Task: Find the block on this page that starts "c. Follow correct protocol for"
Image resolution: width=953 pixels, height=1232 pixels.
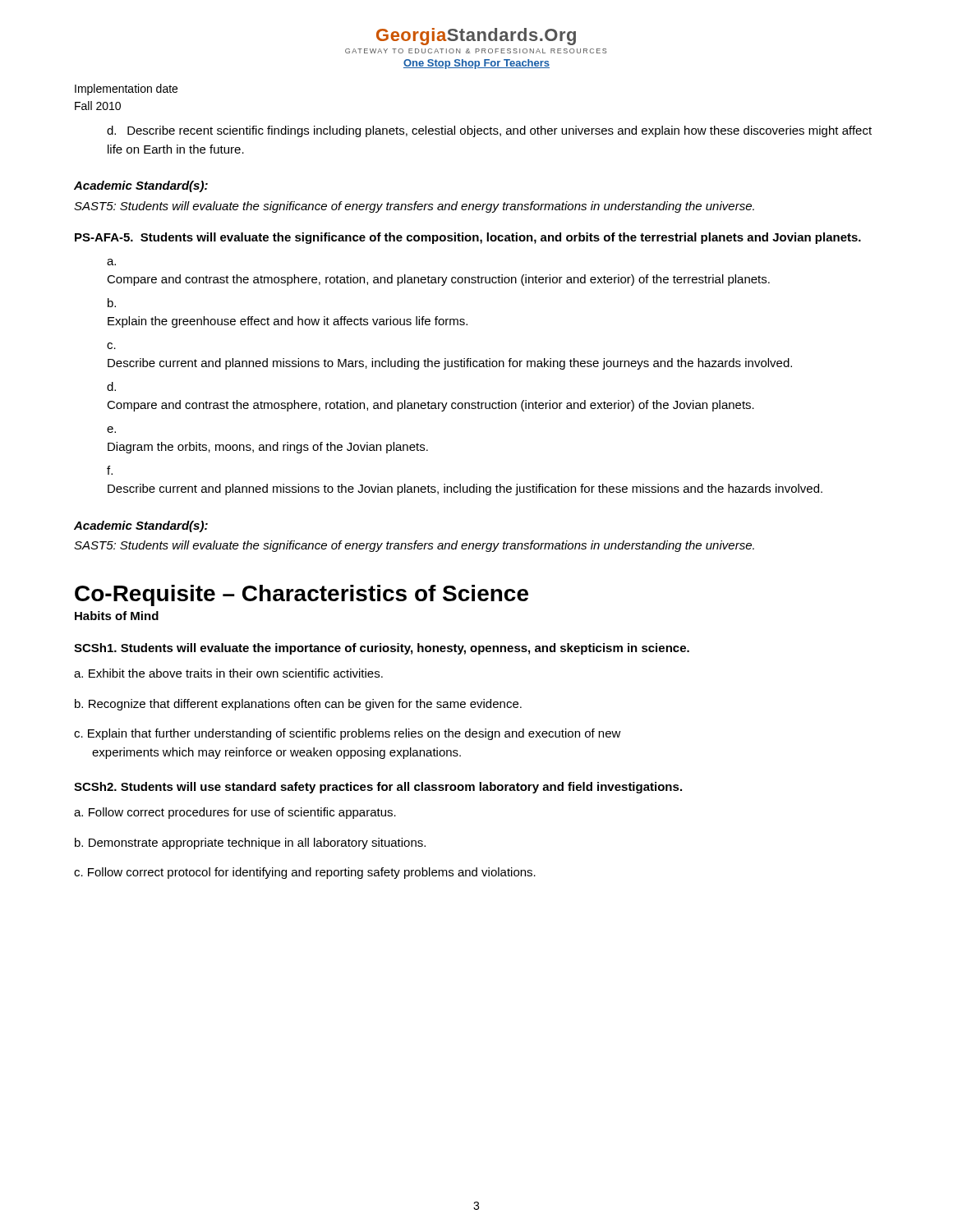Action: tap(305, 872)
